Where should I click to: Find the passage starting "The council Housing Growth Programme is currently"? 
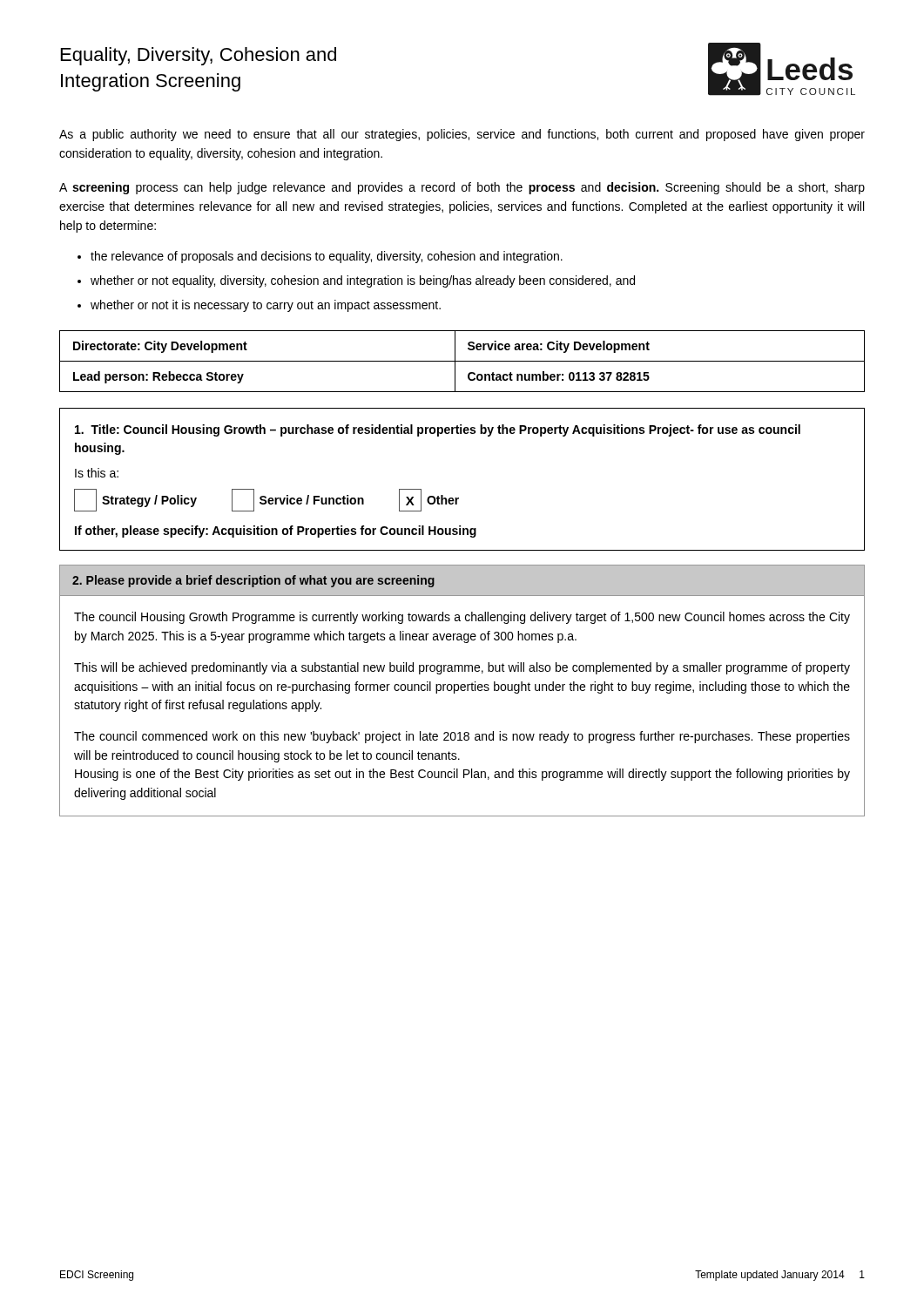462,618
